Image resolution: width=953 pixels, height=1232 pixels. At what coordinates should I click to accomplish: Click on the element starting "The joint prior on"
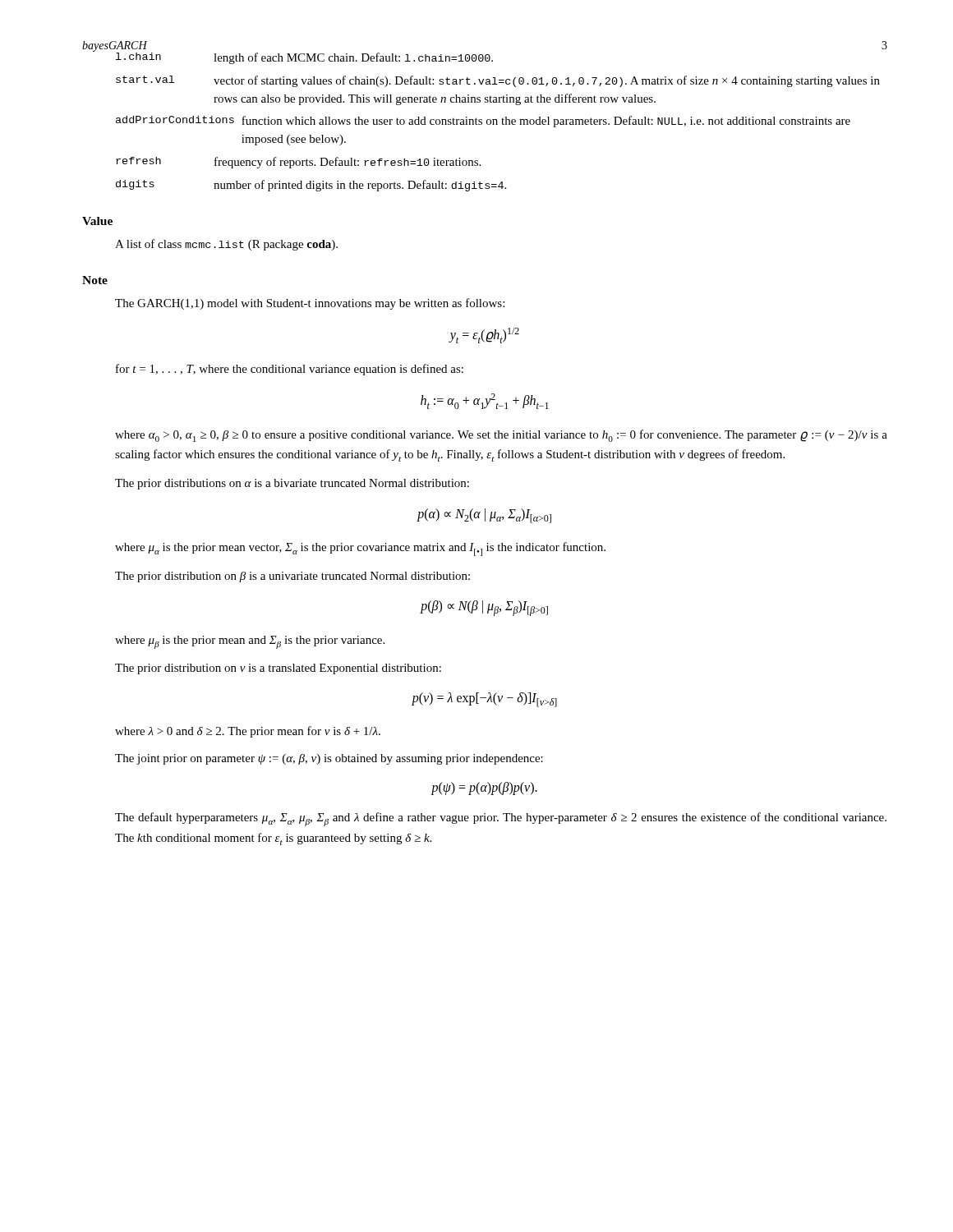pos(329,758)
